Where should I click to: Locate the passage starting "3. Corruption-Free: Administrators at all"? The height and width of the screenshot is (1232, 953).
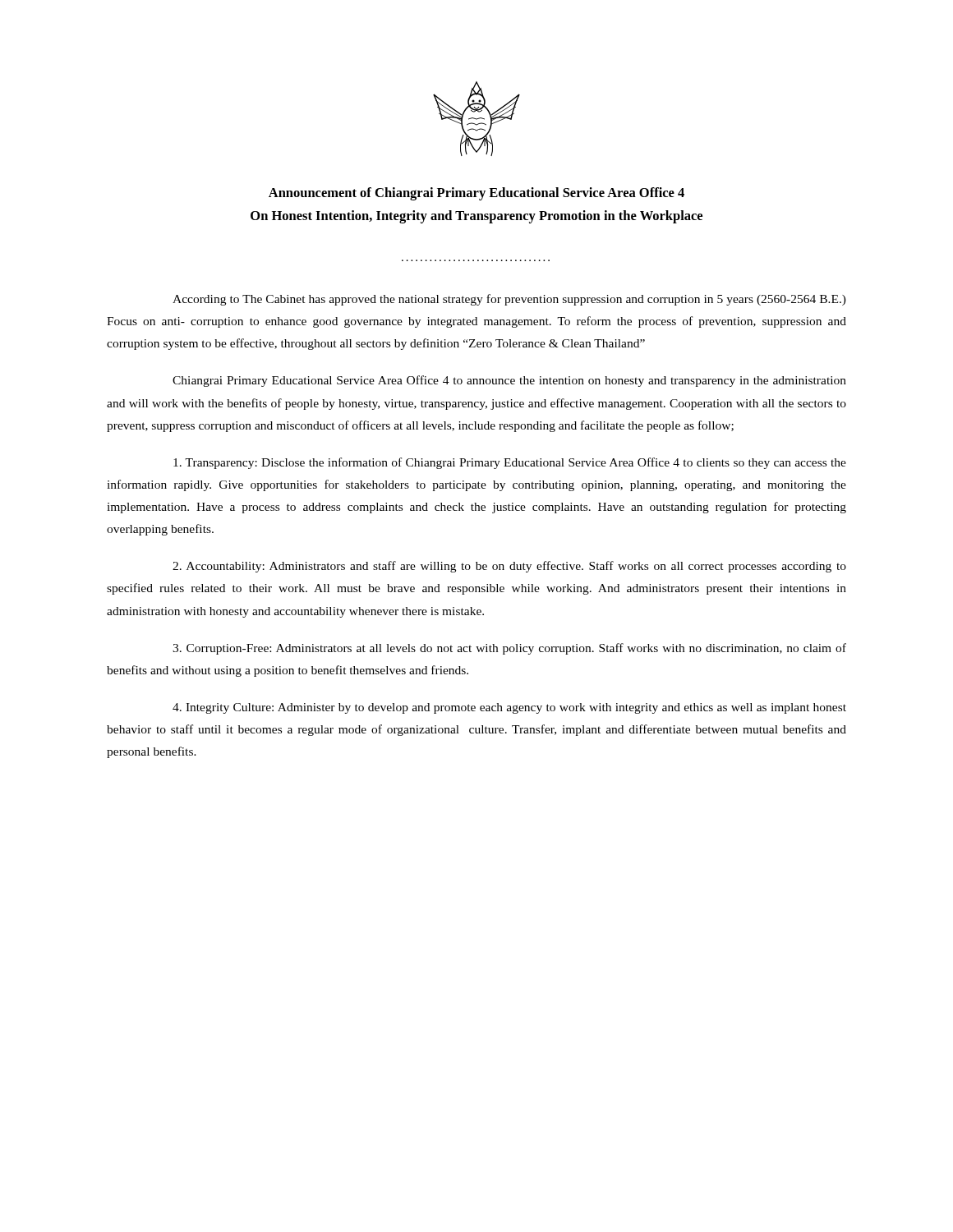point(476,659)
